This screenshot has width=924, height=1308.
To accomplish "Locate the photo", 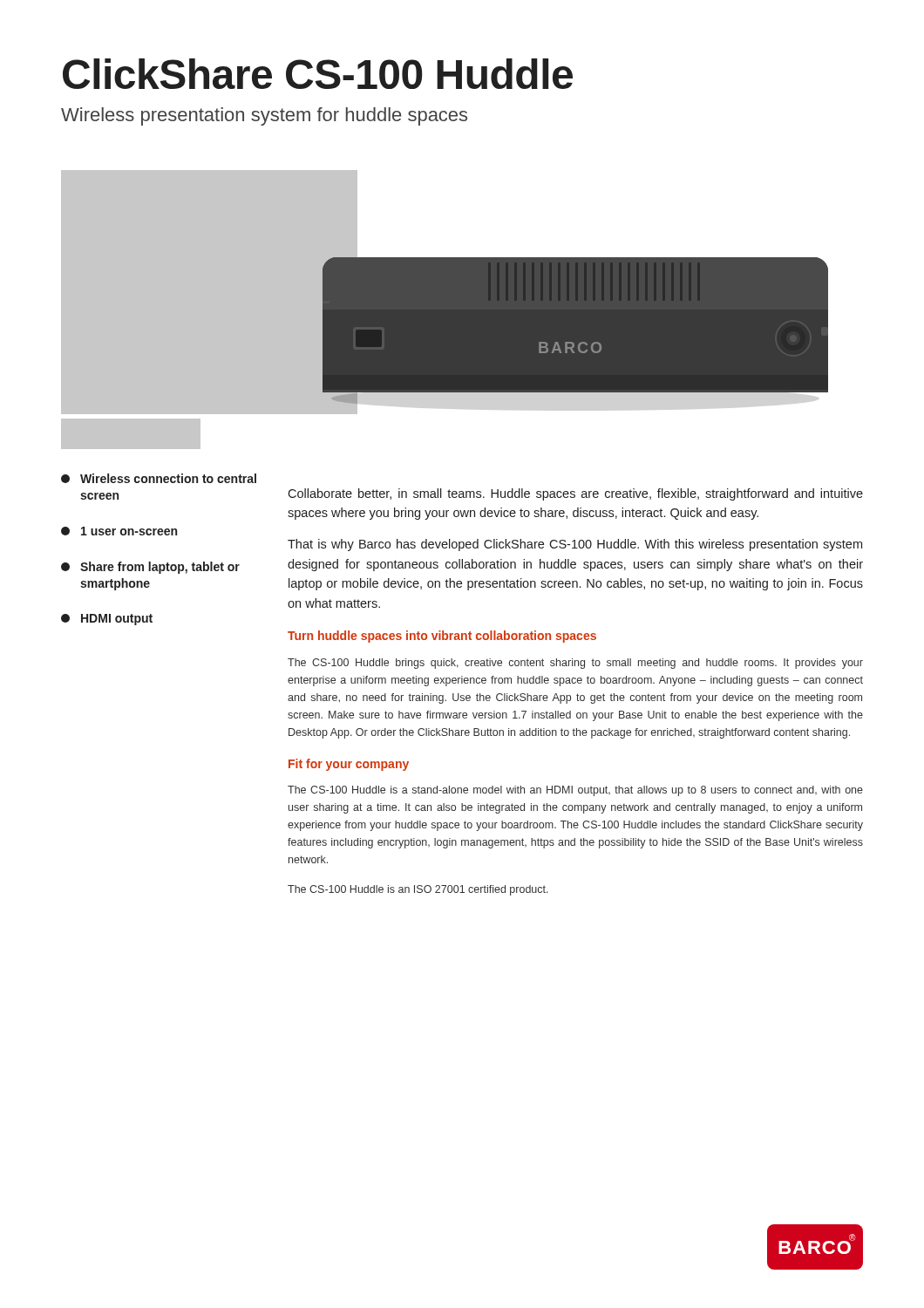I will point(462,310).
